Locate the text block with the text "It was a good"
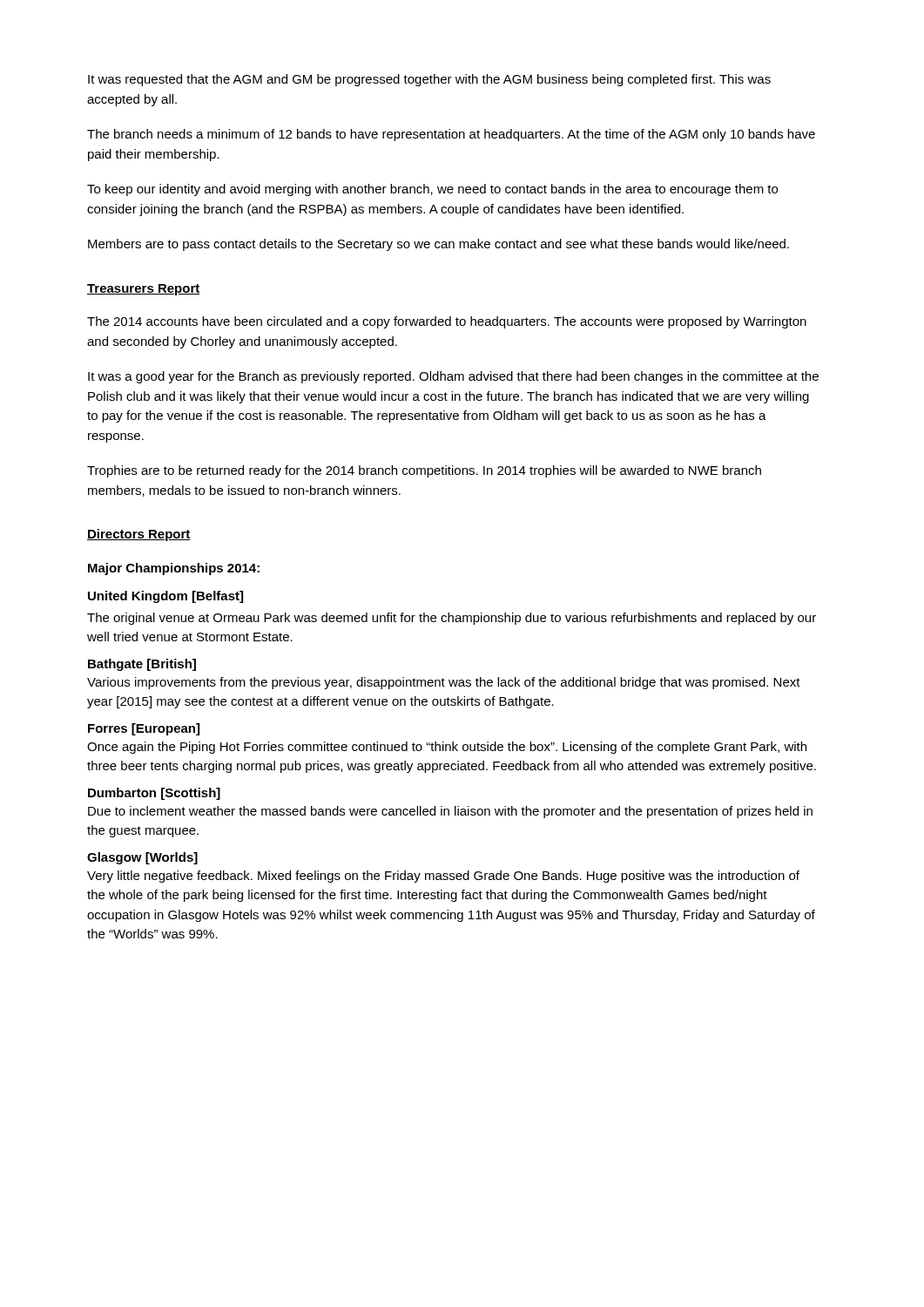The width and height of the screenshot is (924, 1307). click(453, 405)
